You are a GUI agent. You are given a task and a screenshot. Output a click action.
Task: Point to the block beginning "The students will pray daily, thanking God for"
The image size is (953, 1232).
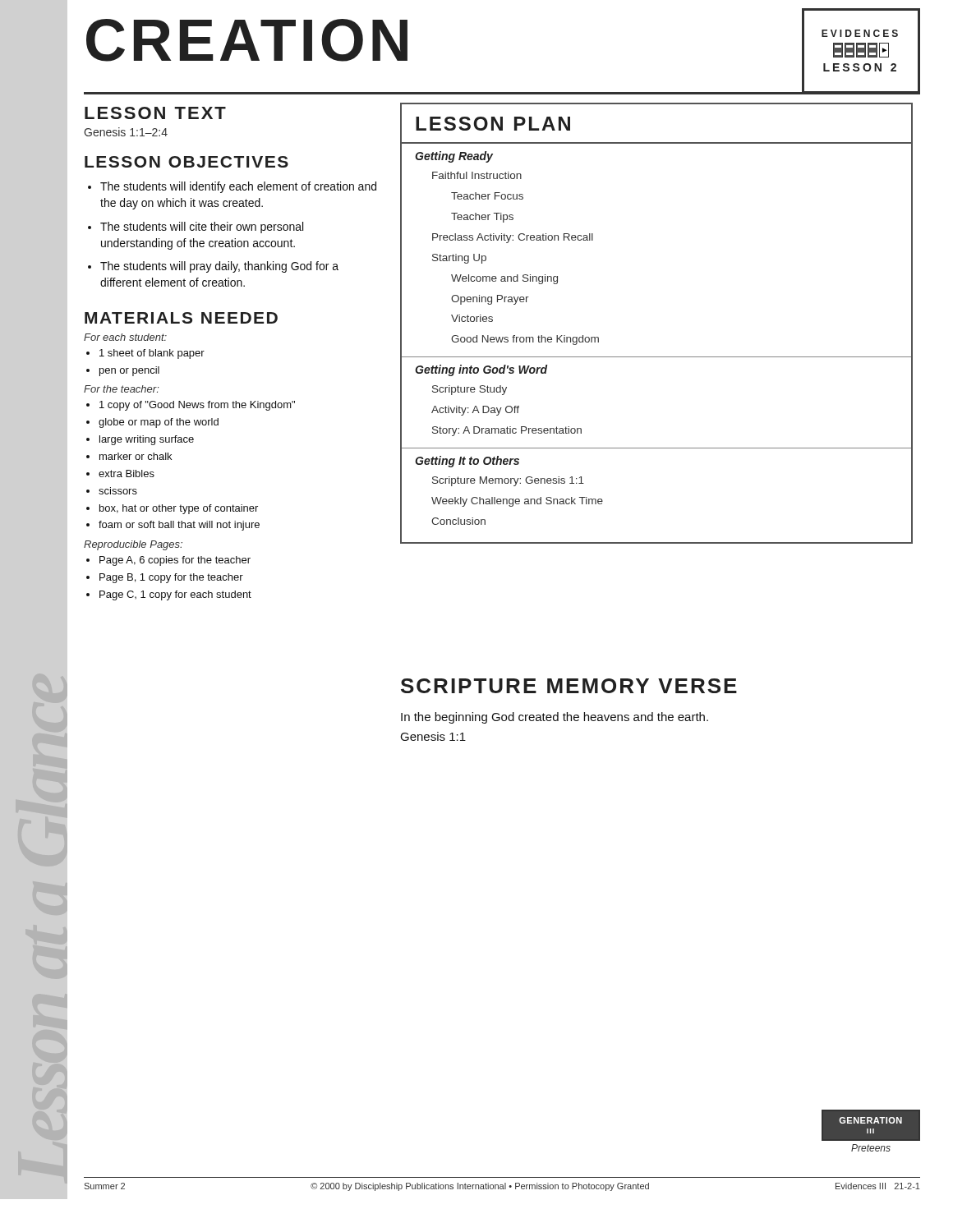219,275
